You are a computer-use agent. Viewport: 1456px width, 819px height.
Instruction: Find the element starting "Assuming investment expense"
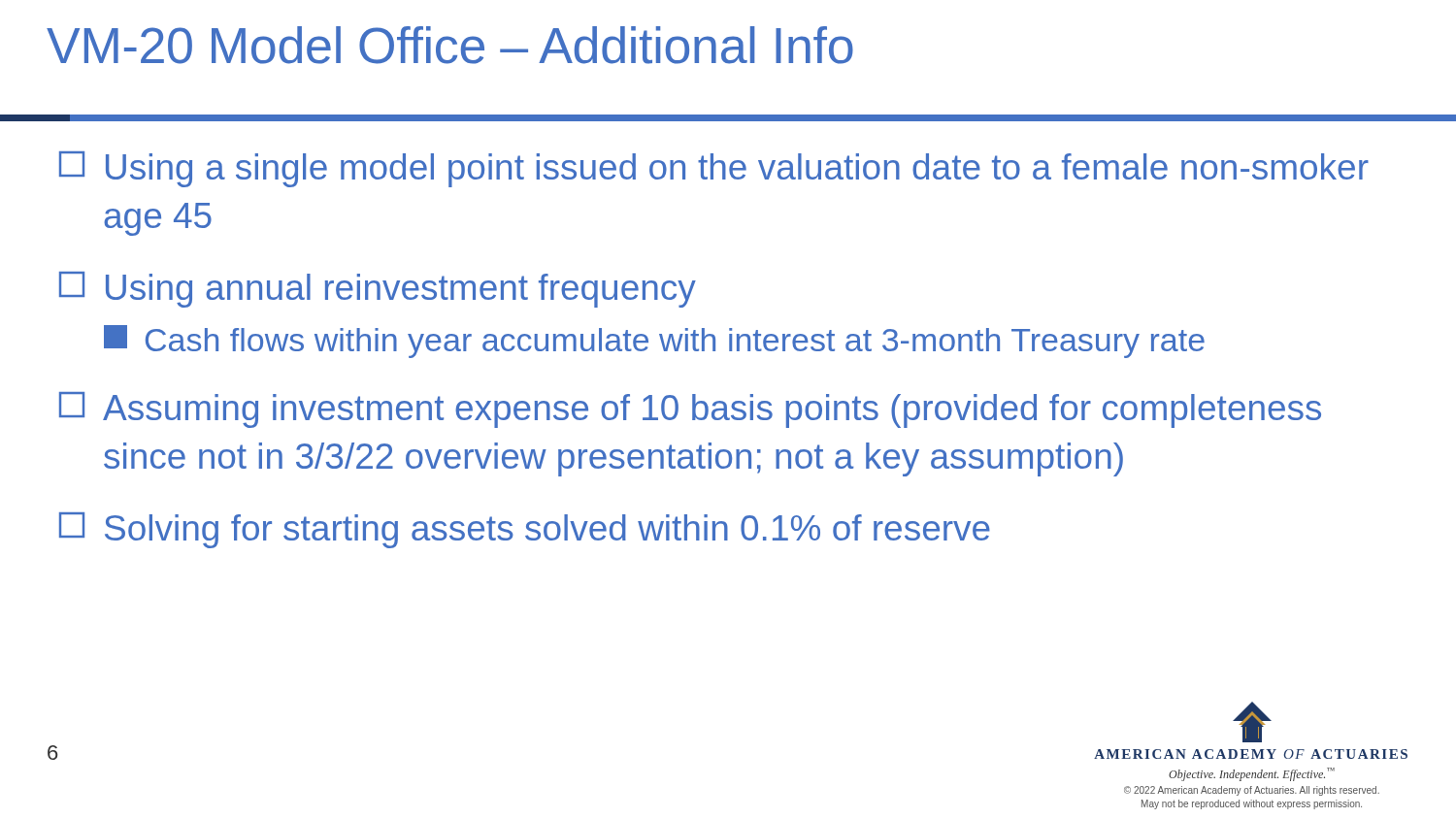click(x=728, y=432)
